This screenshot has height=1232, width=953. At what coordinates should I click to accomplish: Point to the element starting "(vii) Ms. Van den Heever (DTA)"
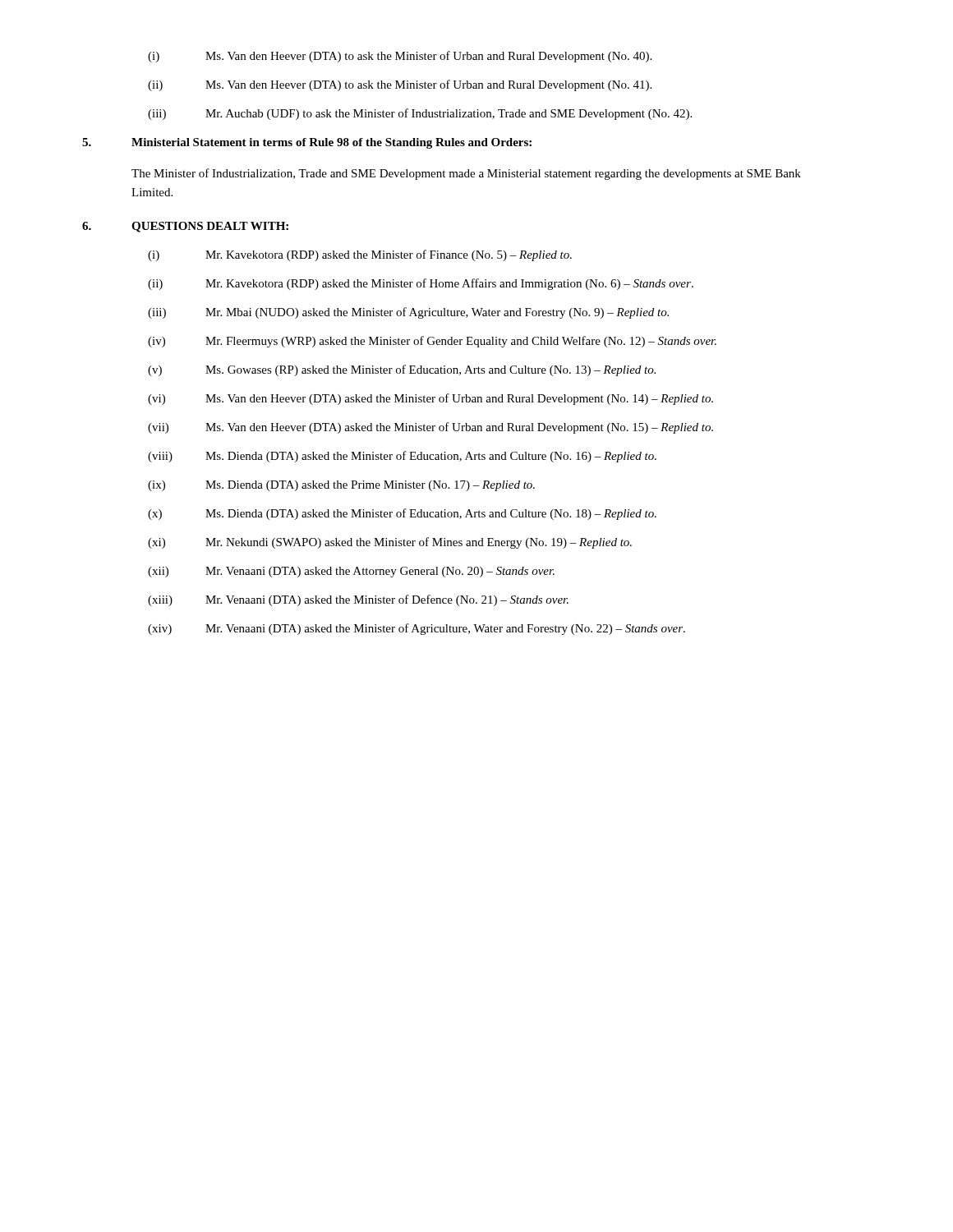pos(485,428)
